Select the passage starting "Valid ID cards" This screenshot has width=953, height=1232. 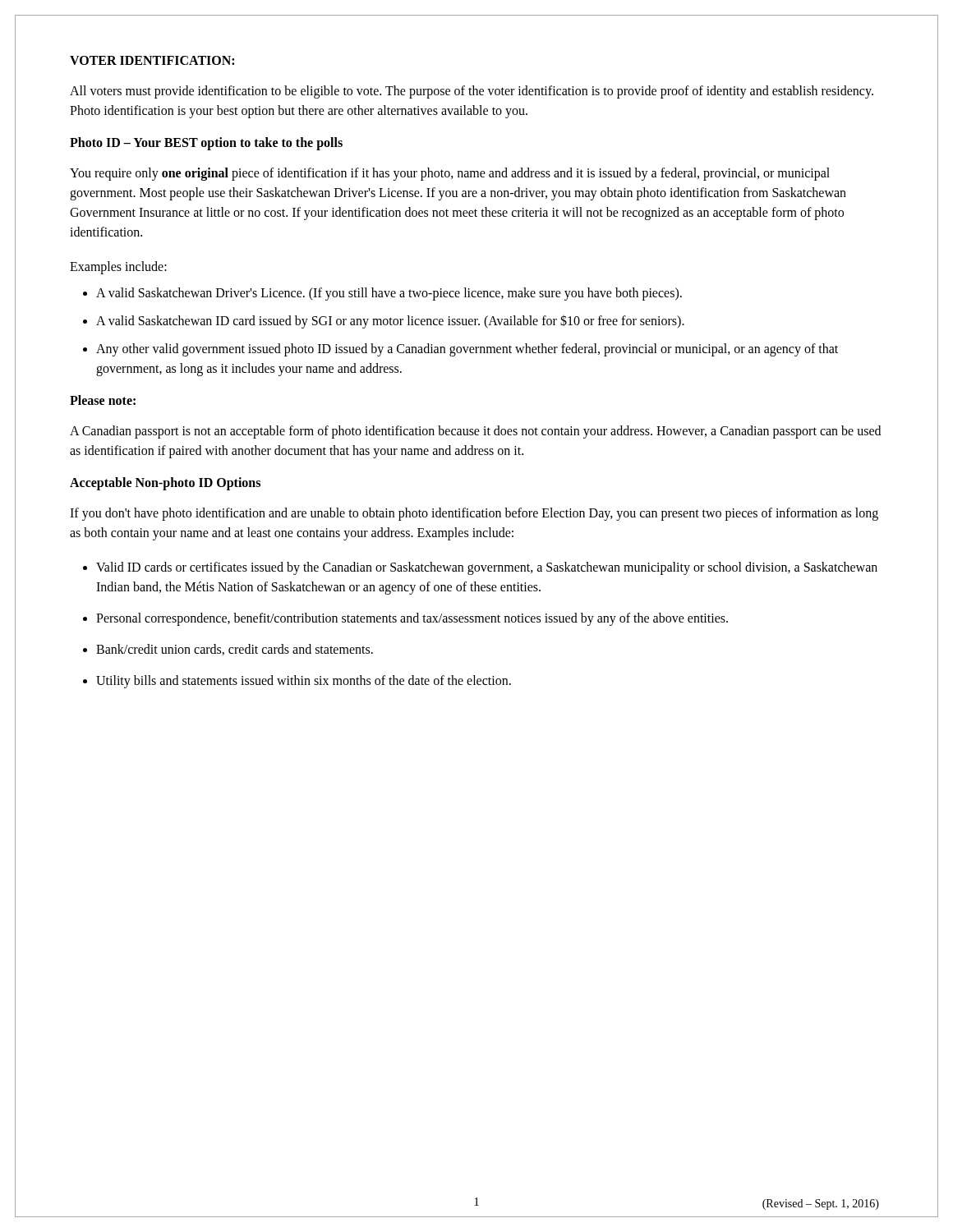[x=487, y=577]
